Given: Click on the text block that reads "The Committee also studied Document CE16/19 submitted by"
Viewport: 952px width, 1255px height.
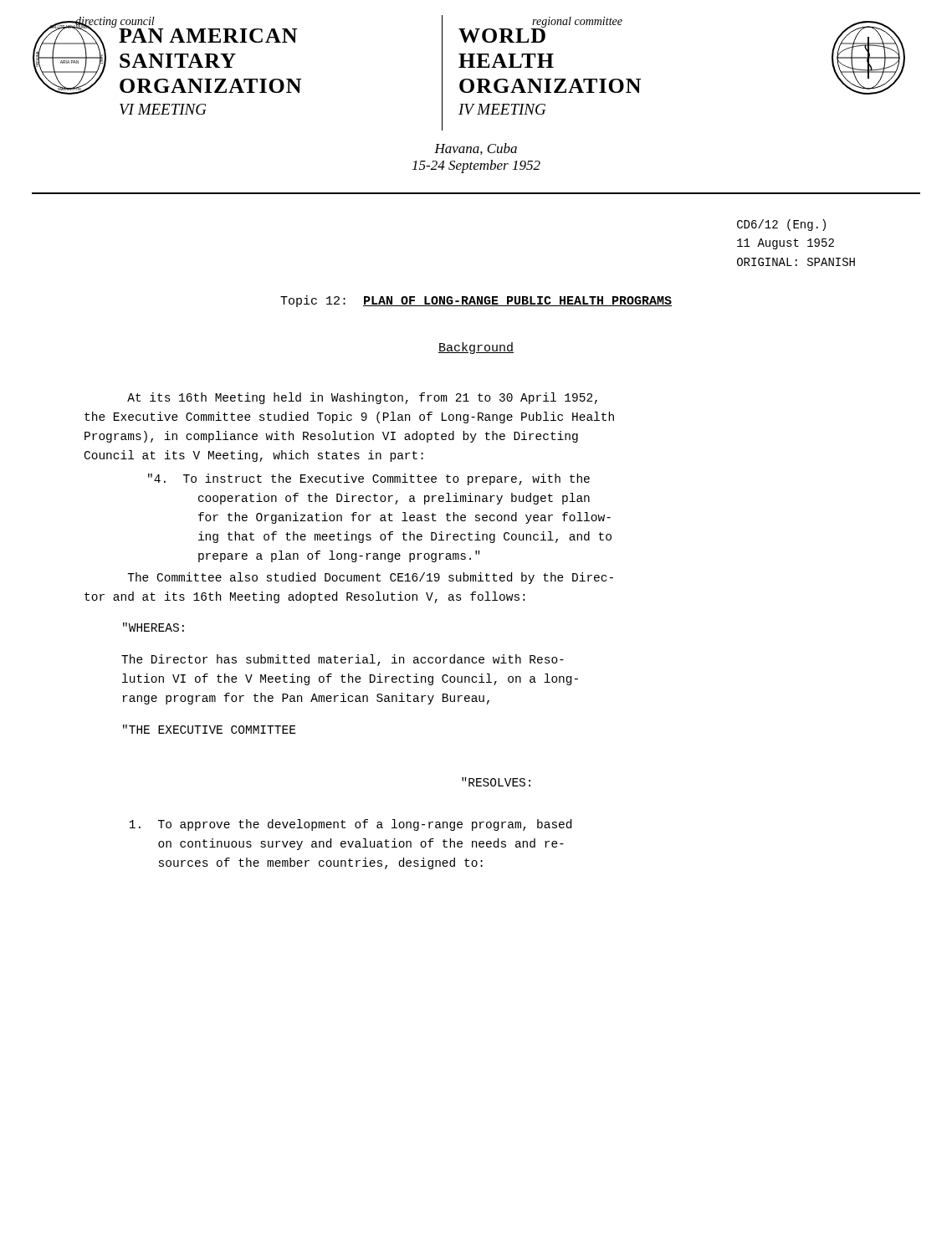Looking at the screenshot, I should point(349,588).
